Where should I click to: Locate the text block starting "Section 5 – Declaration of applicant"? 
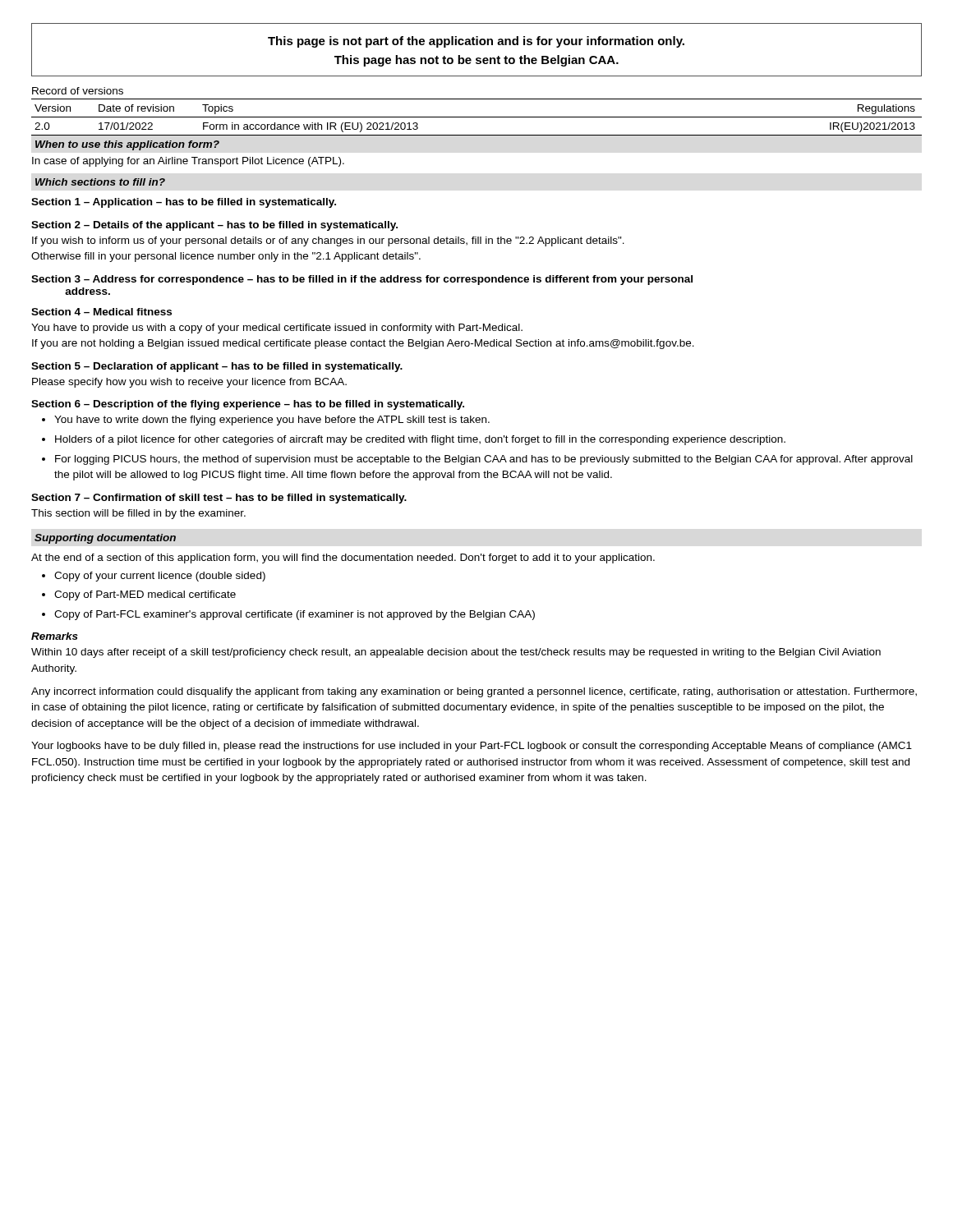tap(217, 366)
